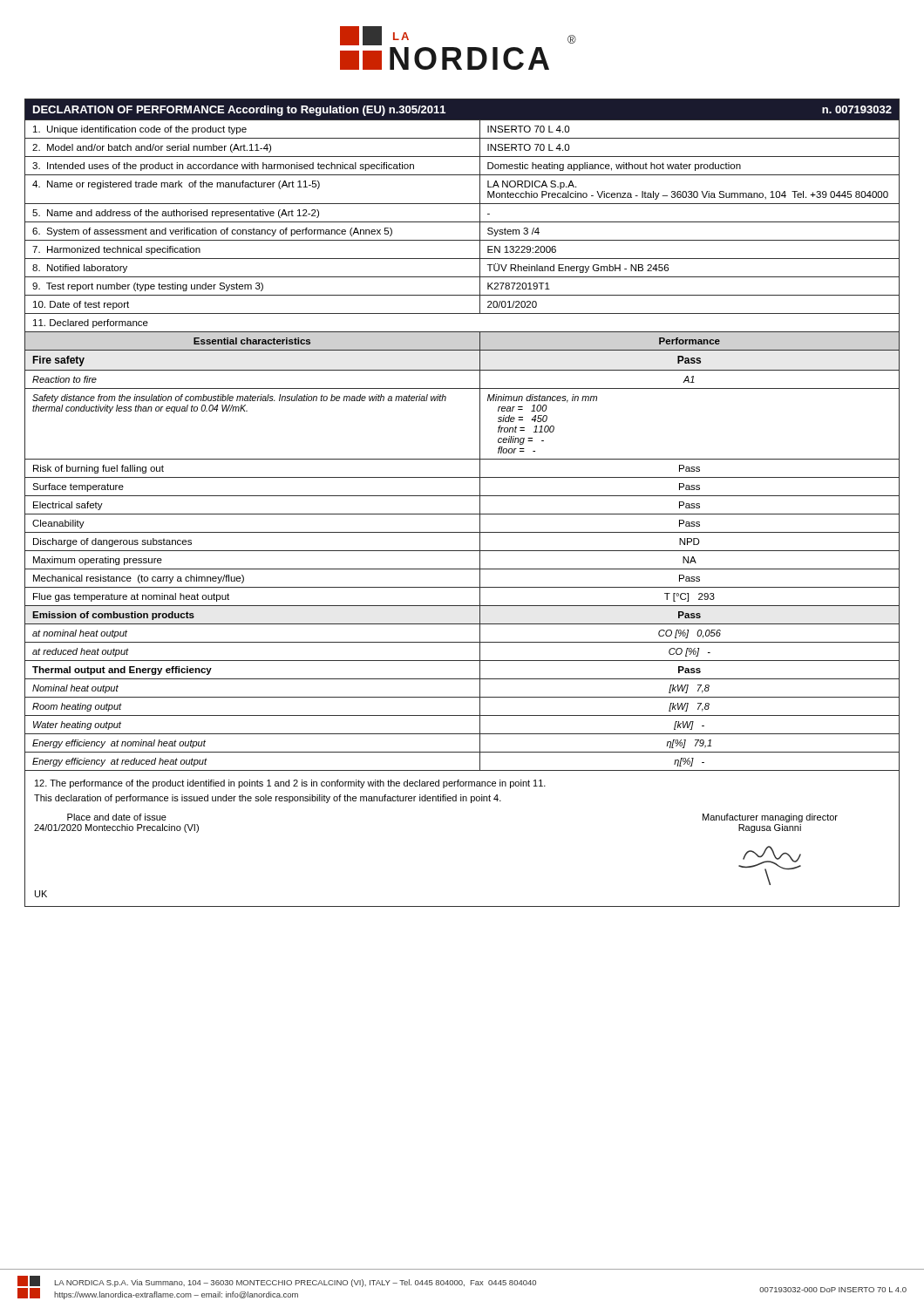Locate the text block that reads "The performance of the product identified in points"

pyautogui.click(x=290, y=783)
